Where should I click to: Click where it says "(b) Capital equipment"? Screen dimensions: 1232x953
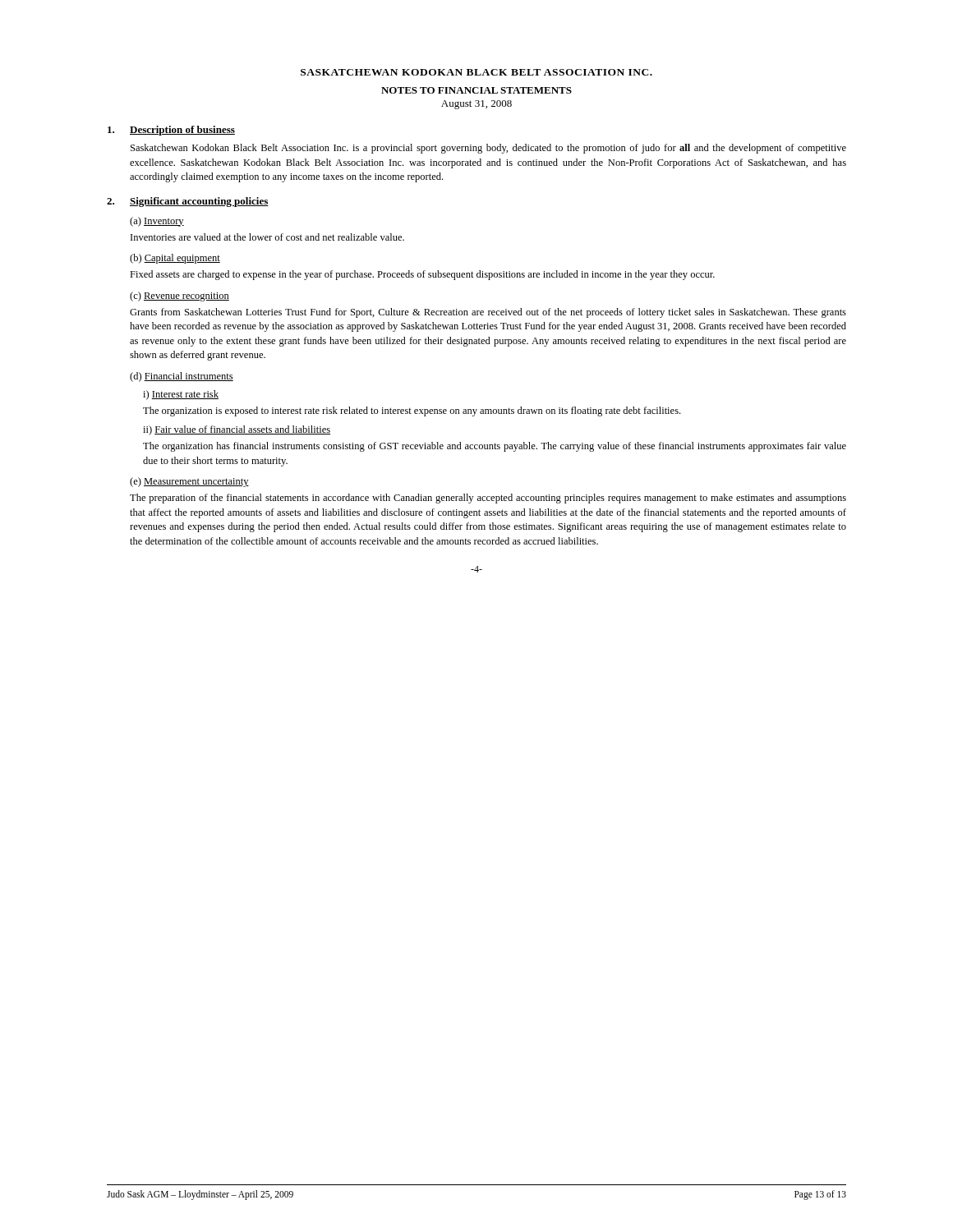point(175,258)
